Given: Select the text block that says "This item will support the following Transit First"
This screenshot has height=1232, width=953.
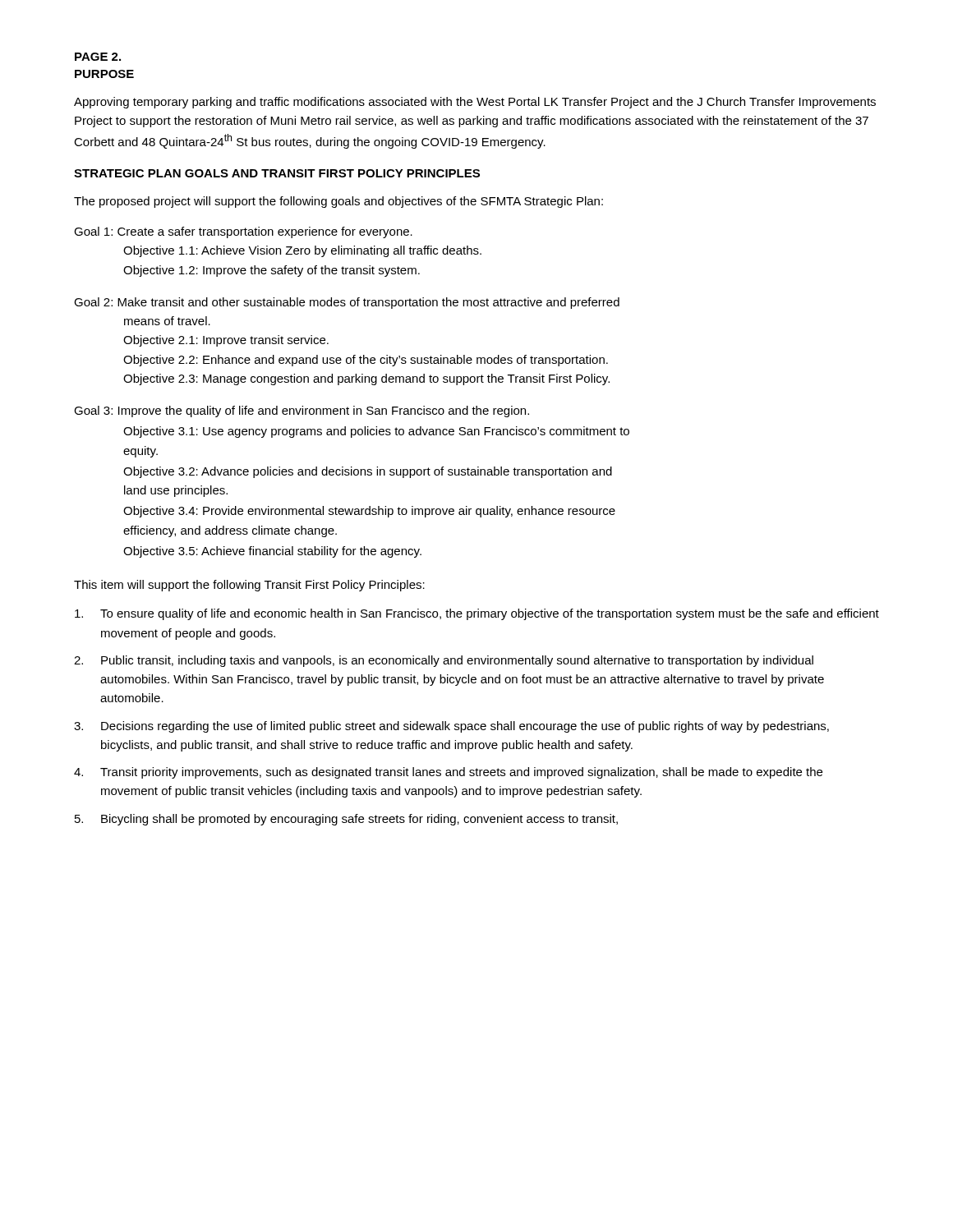Looking at the screenshot, I should [250, 584].
